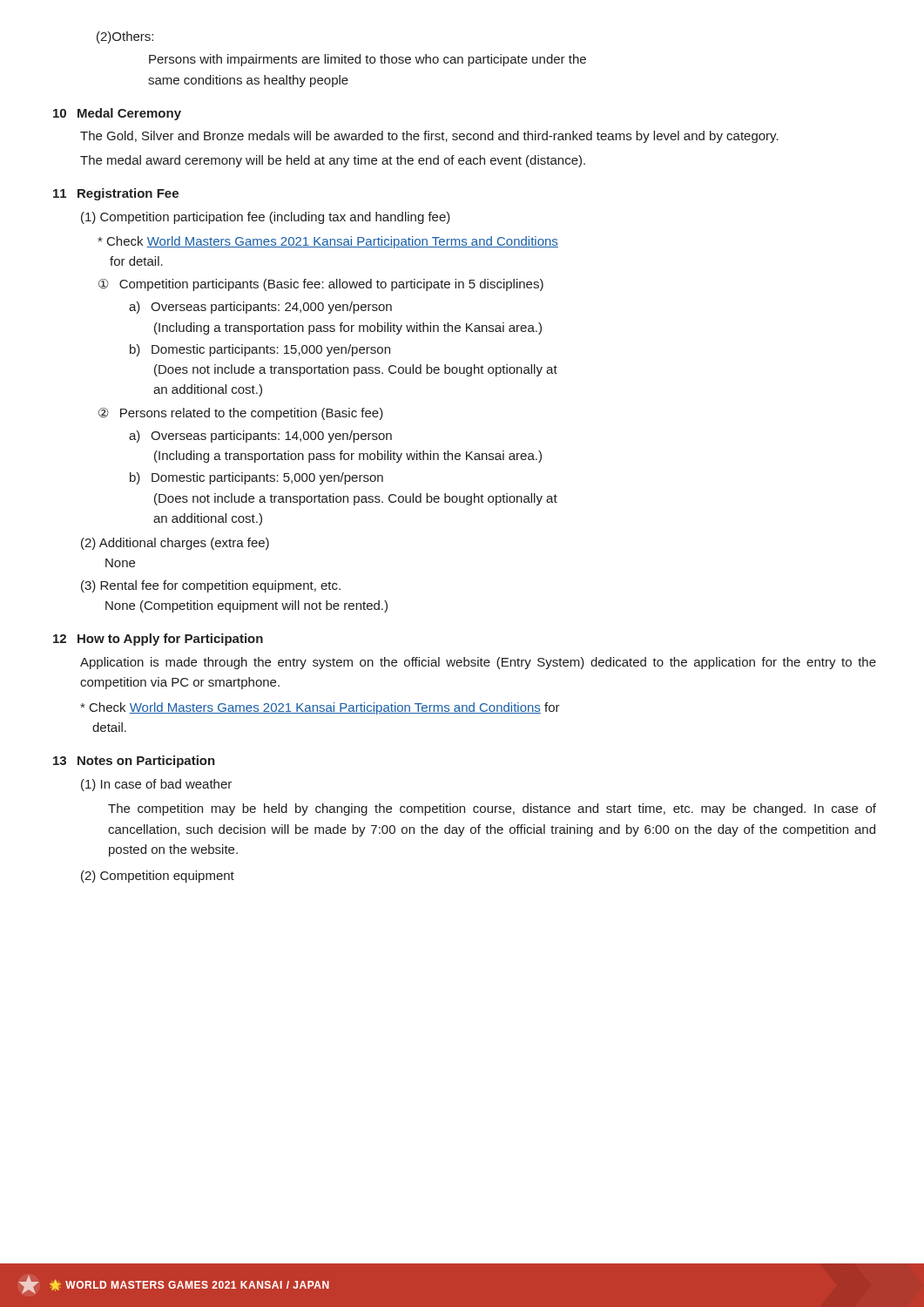This screenshot has width=924, height=1307.
Task: Locate the block starting "(3) Rental fee for competition equipment, etc."
Action: [234, 595]
